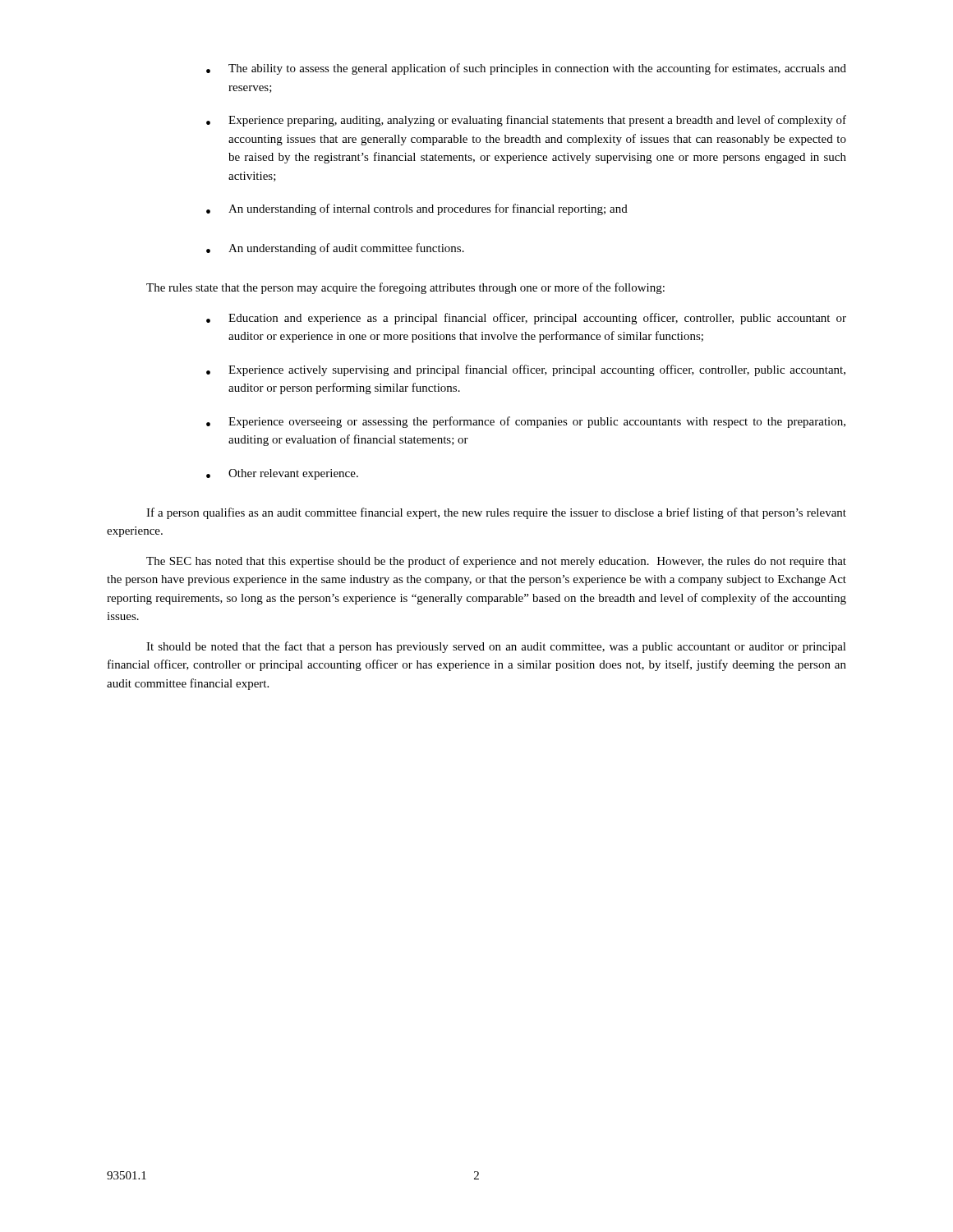Click on the text starting "• An understanding of internal controls and procedures"
The width and height of the screenshot is (953, 1232).
(x=526, y=212)
